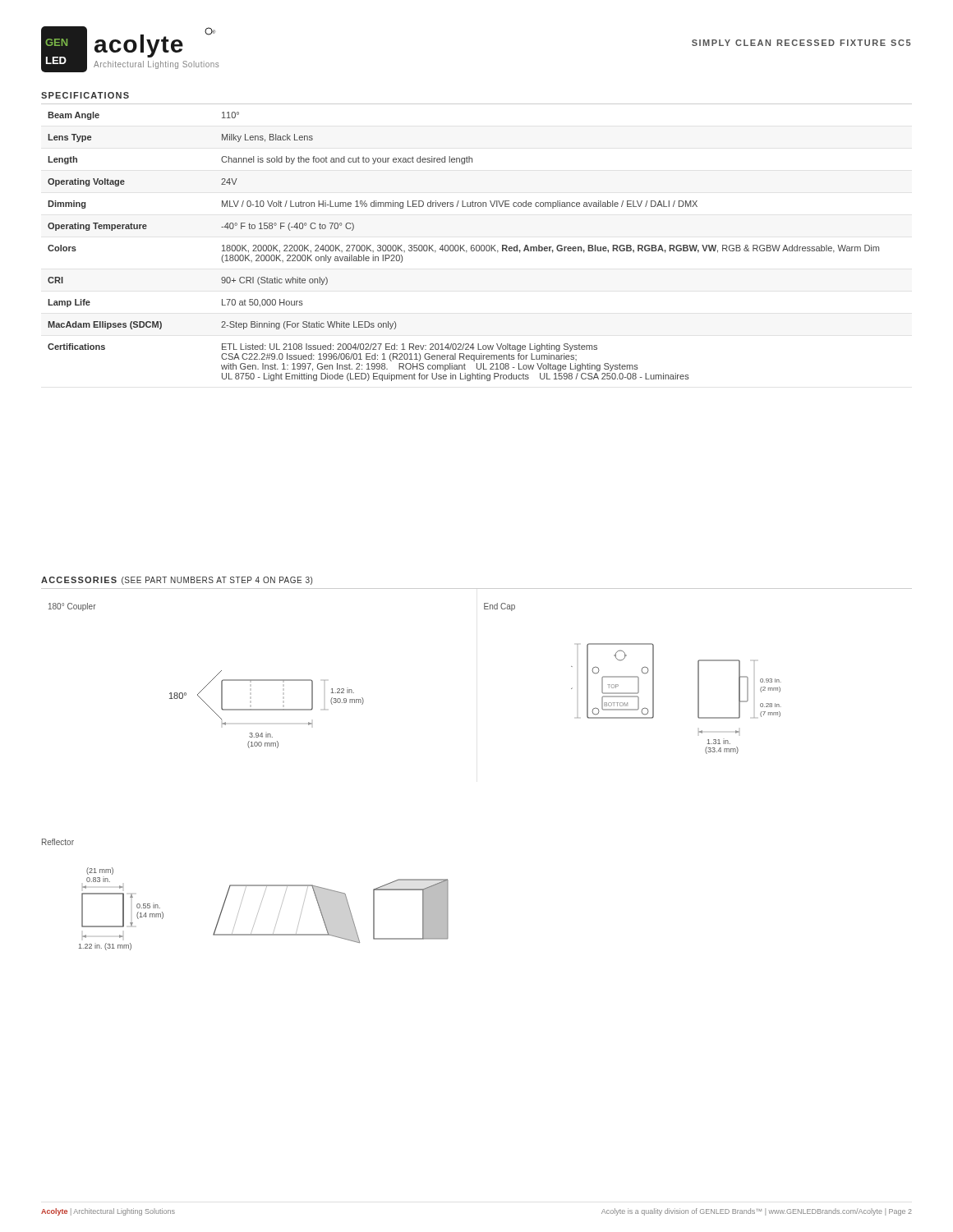The width and height of the screenshot is (953, 1232).
Task: Locate the text "End Cap"
Action: point(499,607)
